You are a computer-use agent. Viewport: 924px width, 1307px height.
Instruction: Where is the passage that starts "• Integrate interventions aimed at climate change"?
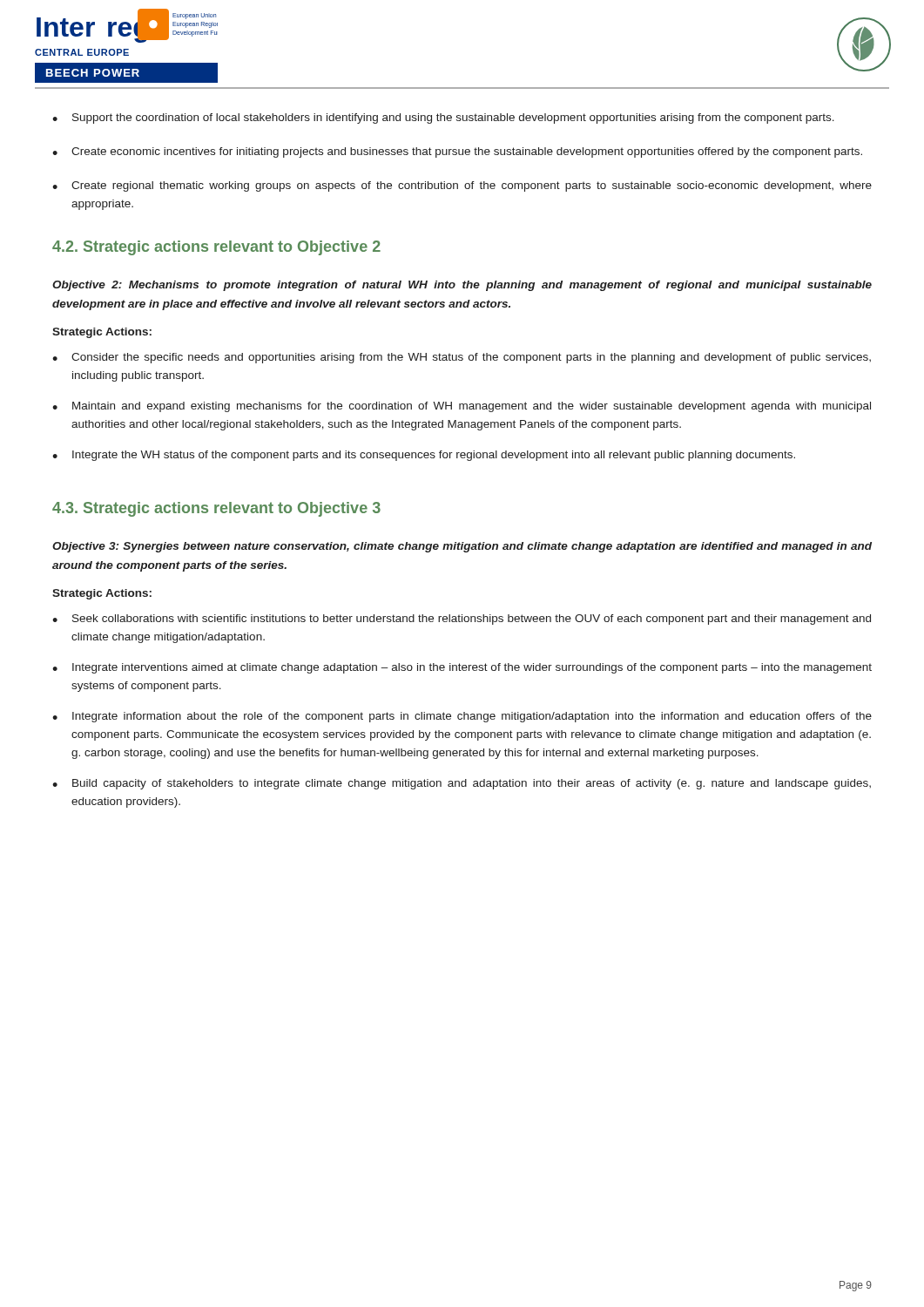click(462, 677)
